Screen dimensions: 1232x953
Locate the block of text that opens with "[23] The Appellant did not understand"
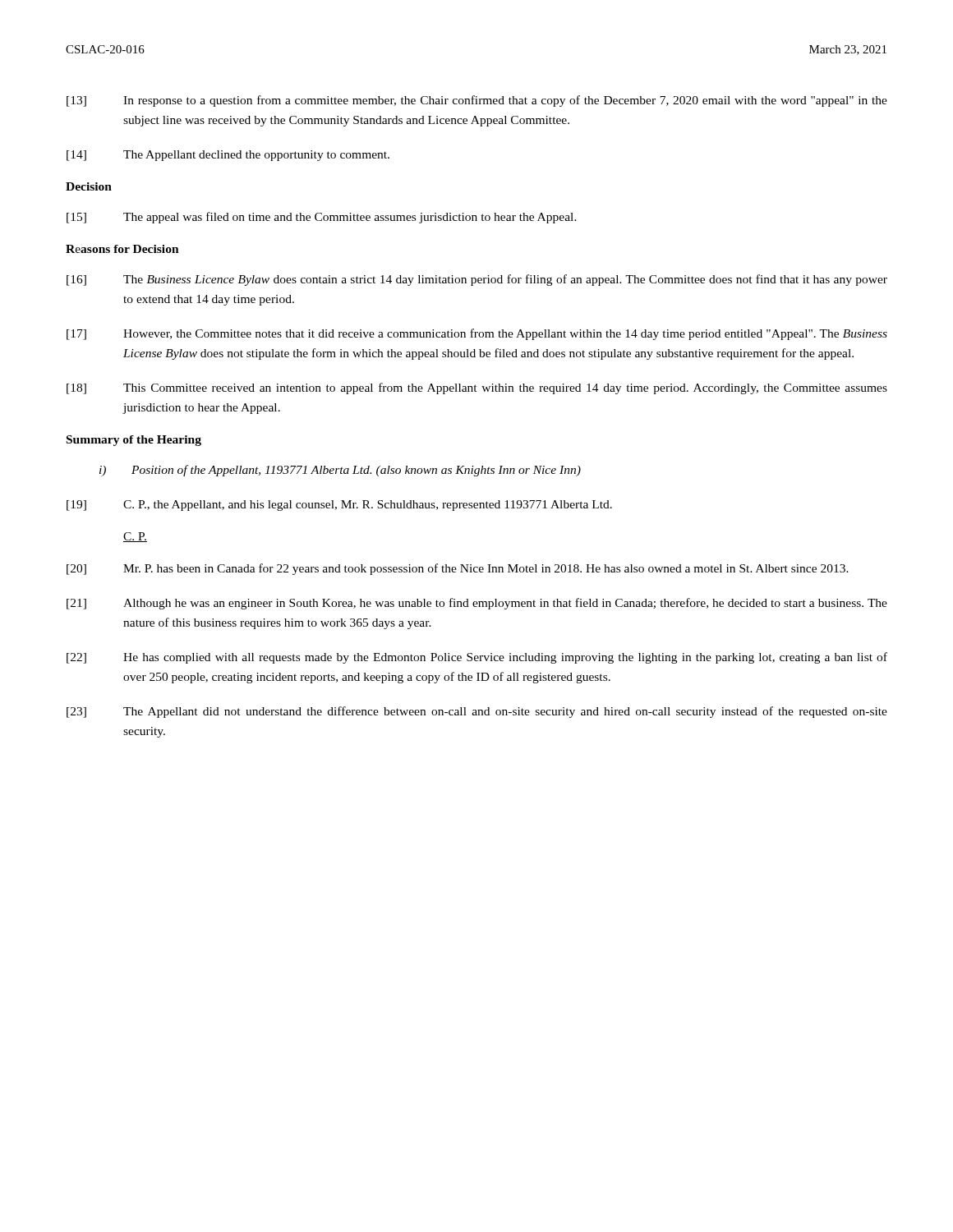coord(476,721)
